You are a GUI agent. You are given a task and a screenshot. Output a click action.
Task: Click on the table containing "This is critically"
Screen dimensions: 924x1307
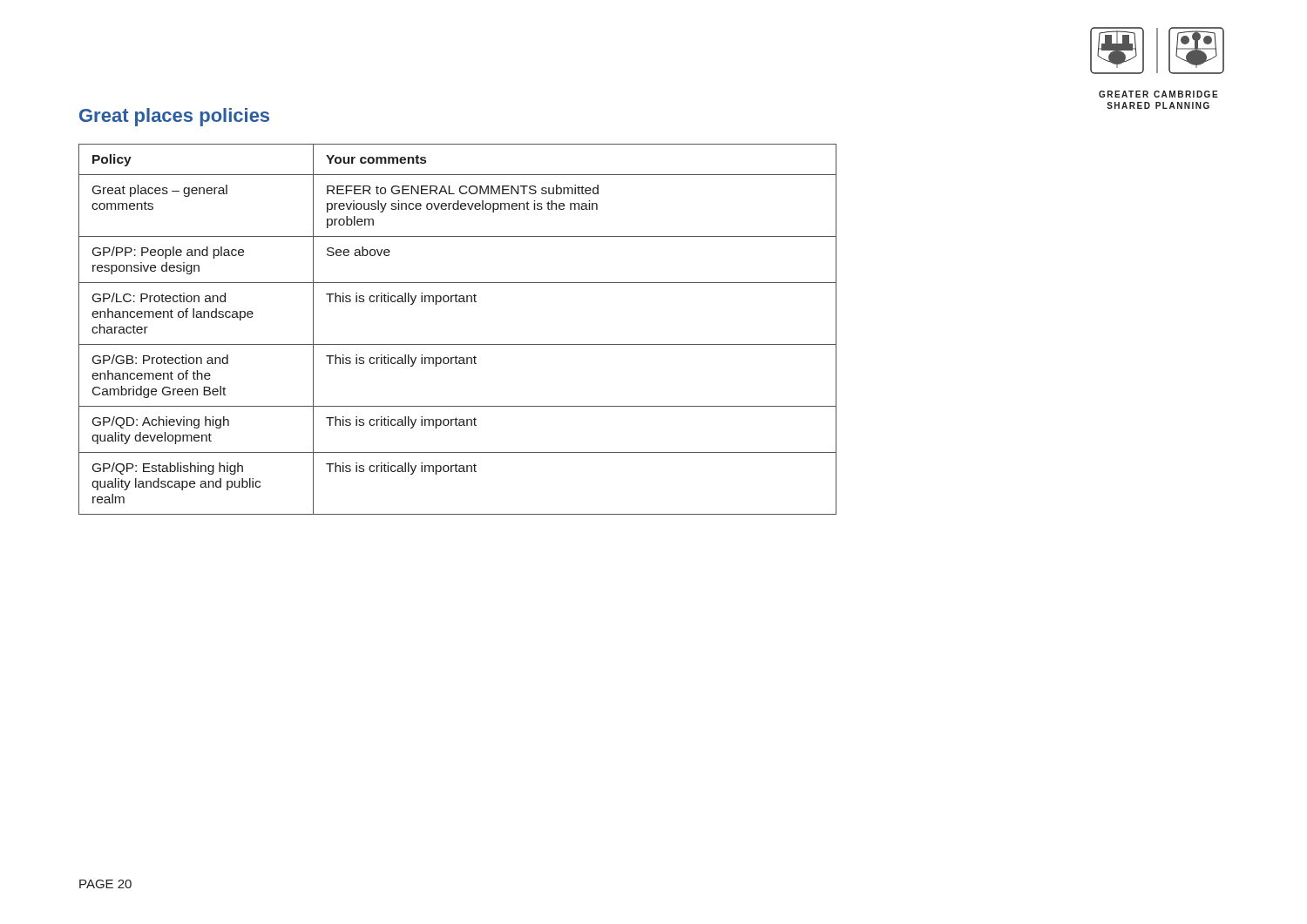[x=457, y=329]
